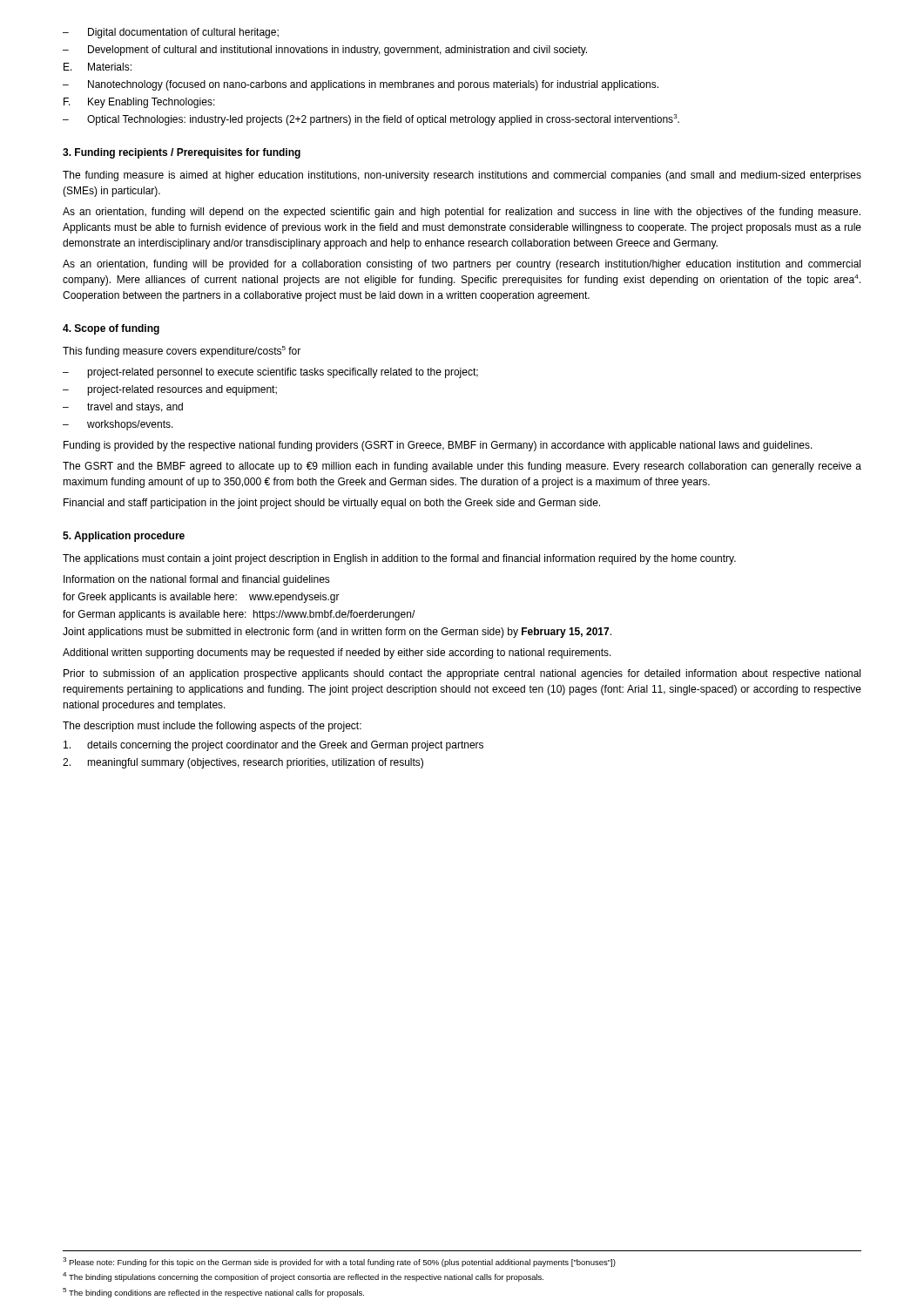Click on the element starting "2. meaningful summary (objectives, research priorities, utilization"
The width and height of the screenshot is (924, 1307).
click(243, 763)
